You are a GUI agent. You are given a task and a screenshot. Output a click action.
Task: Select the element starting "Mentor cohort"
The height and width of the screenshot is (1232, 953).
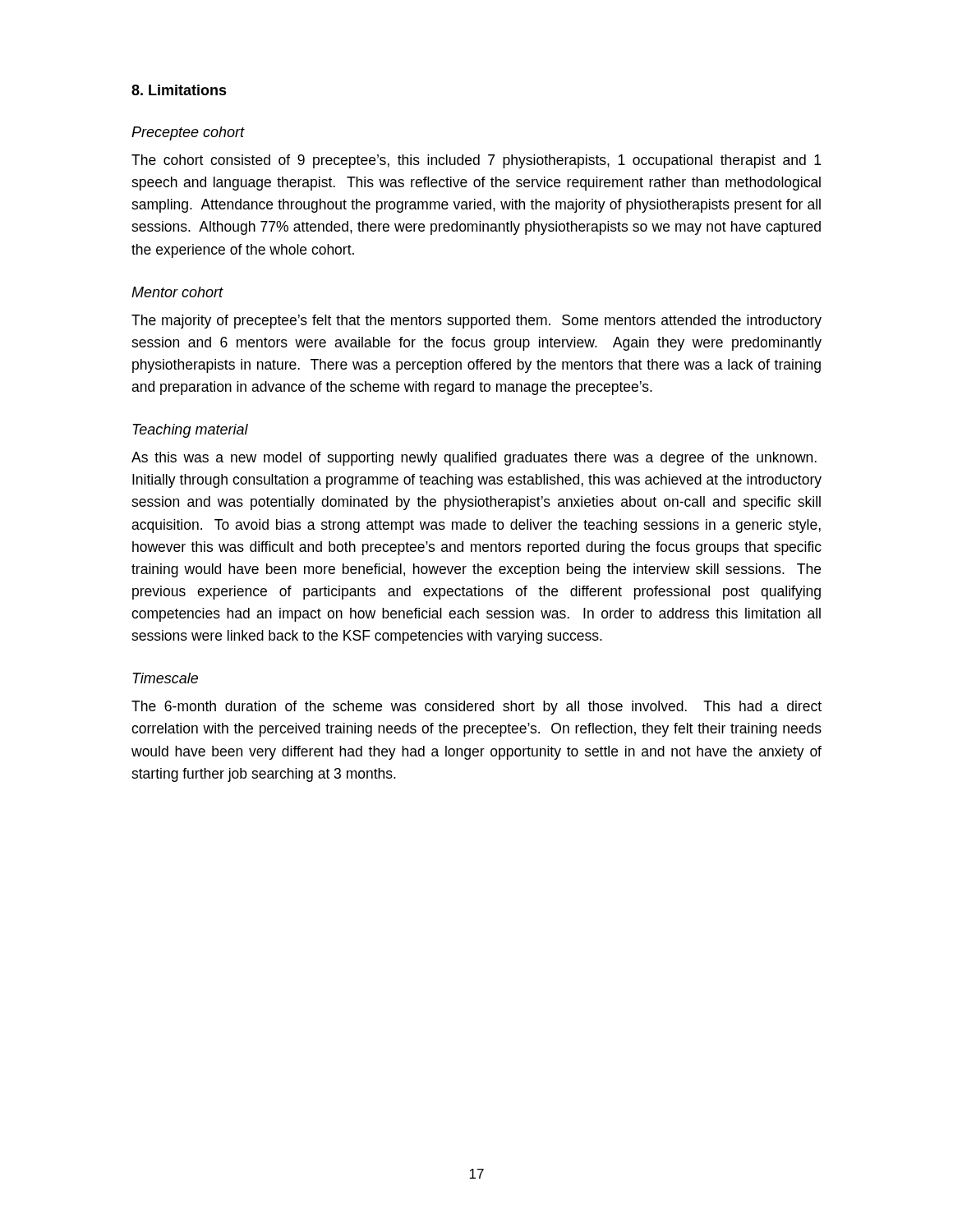coord(177,292)
